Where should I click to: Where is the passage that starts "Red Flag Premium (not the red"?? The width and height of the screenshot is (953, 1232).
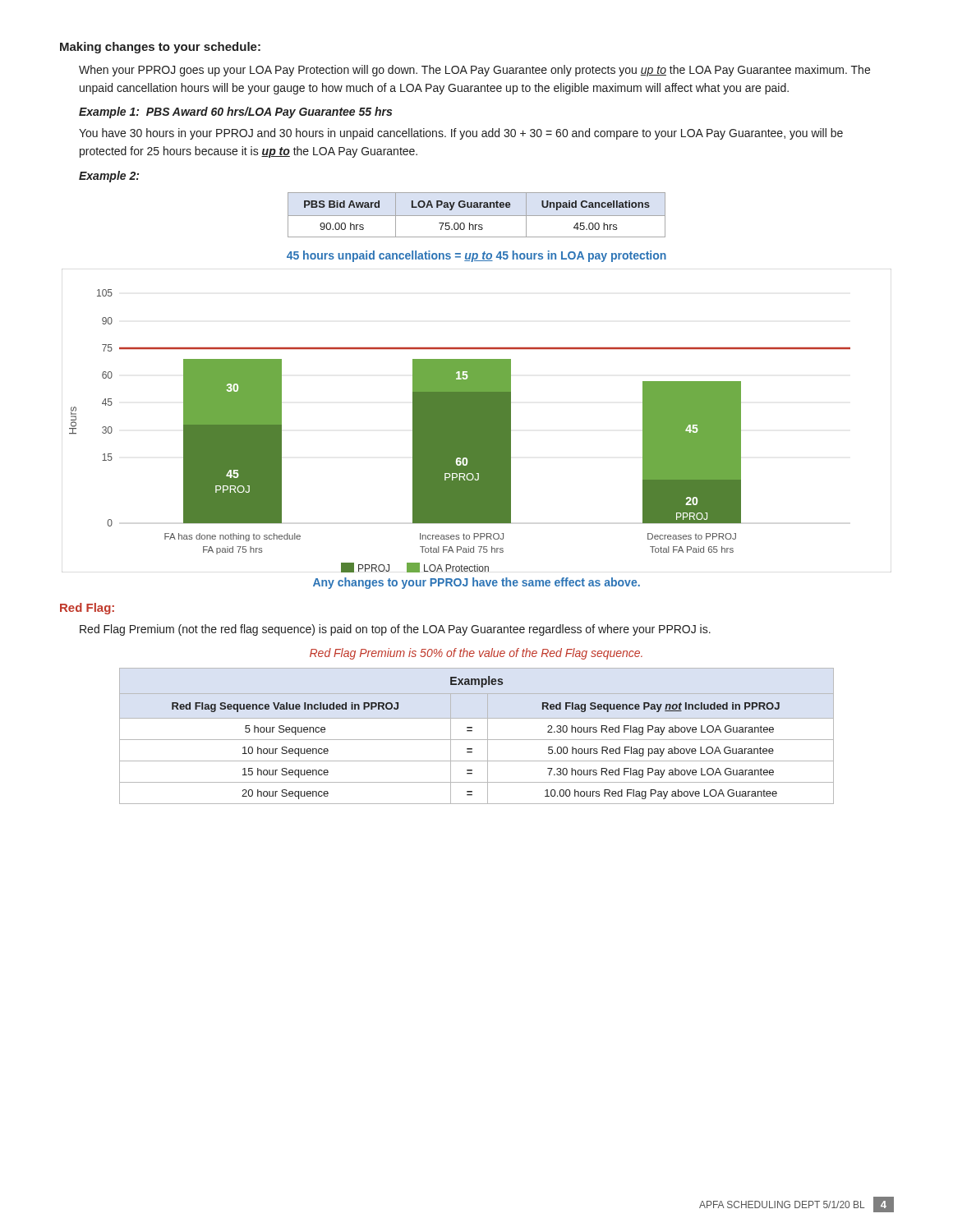[x=395, y=629]
